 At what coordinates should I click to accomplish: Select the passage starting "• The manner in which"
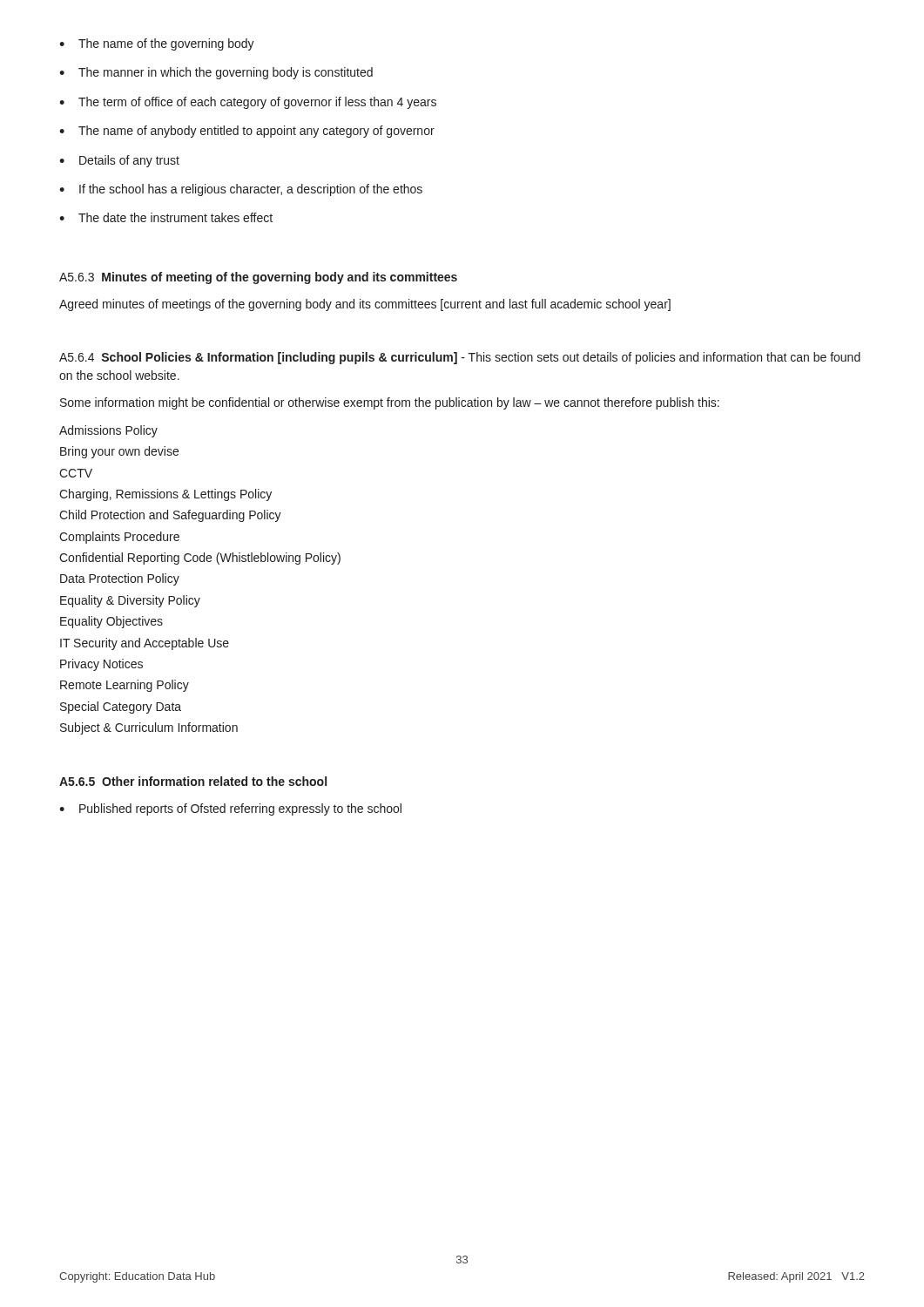point(216,73)
